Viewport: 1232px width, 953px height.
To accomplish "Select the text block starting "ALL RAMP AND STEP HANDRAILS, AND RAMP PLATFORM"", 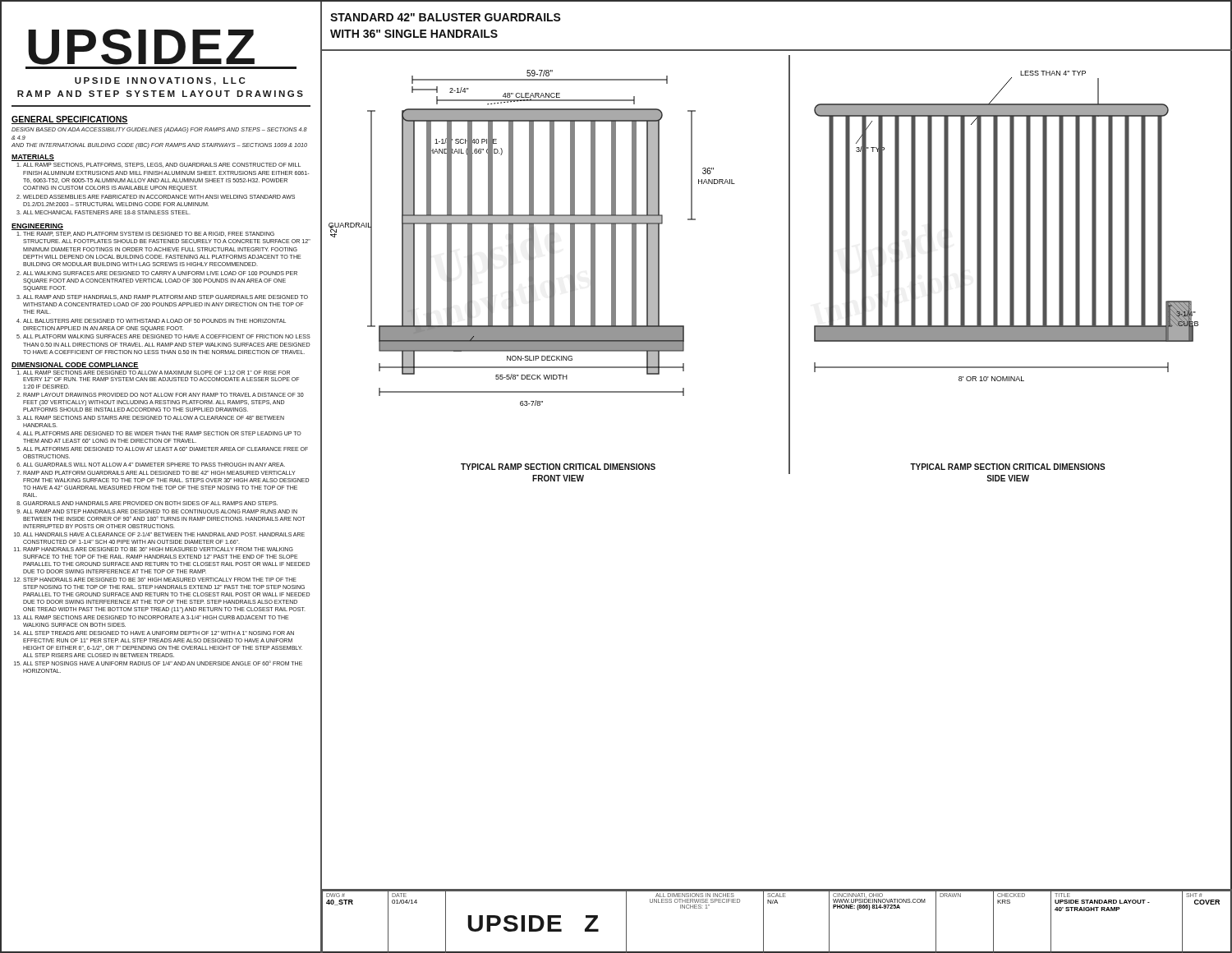I will (165, 305).
